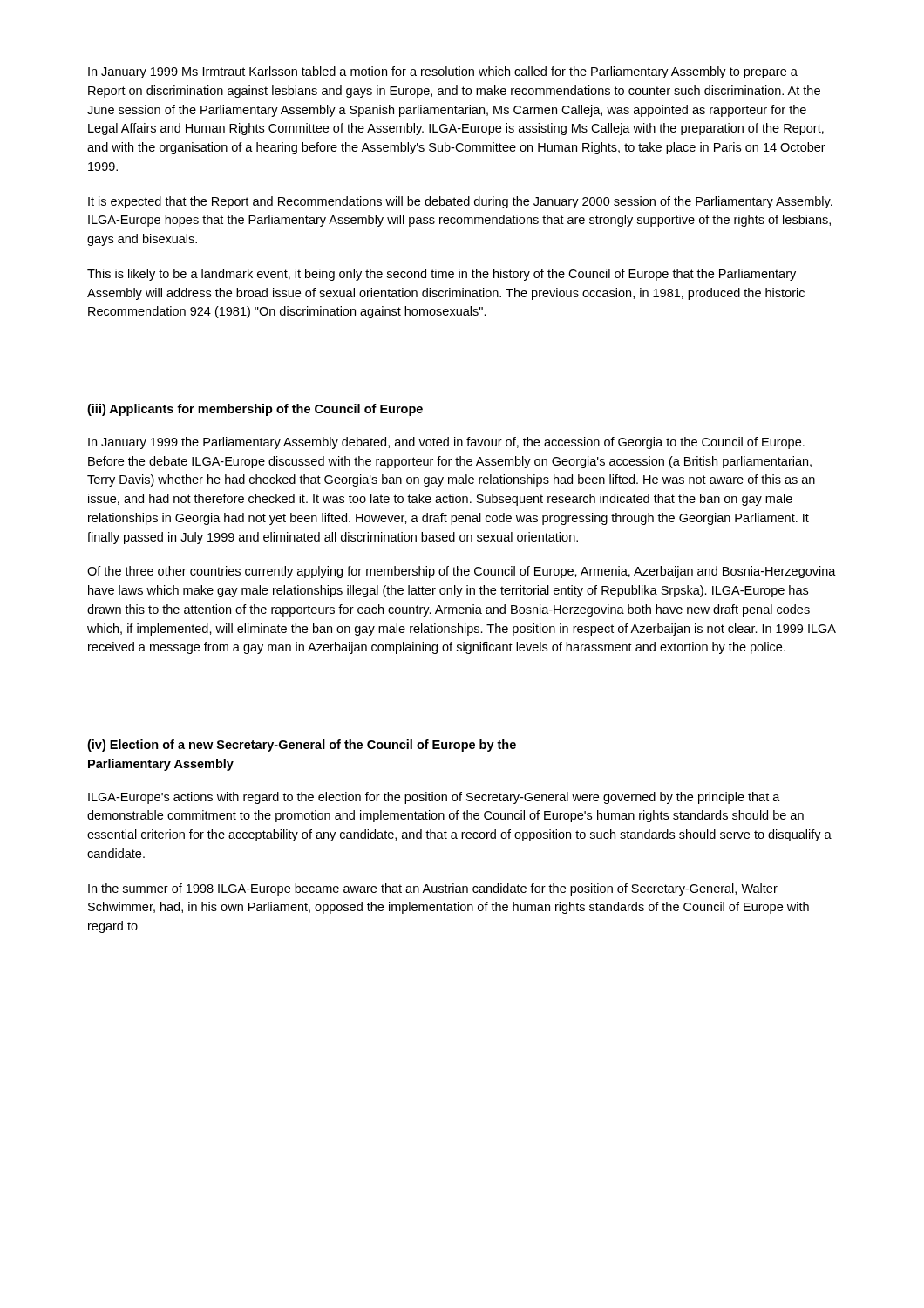Image resolution: width=924 pixels, height=1308 pixels.
Task: Find the block starting "It is expected that"
Action: point(460,220)
